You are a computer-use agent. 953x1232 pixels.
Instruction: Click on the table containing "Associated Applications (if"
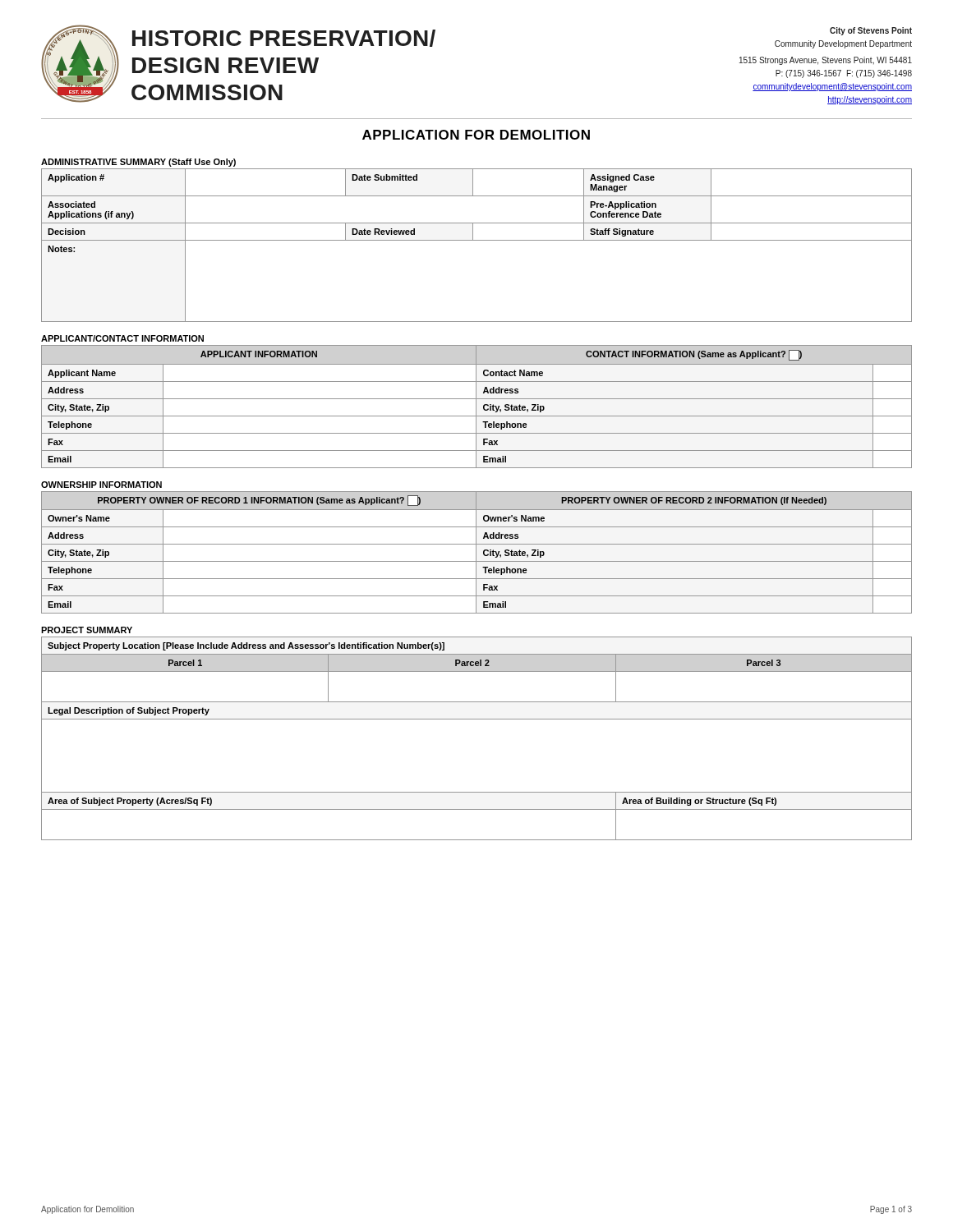click(476, 245)
